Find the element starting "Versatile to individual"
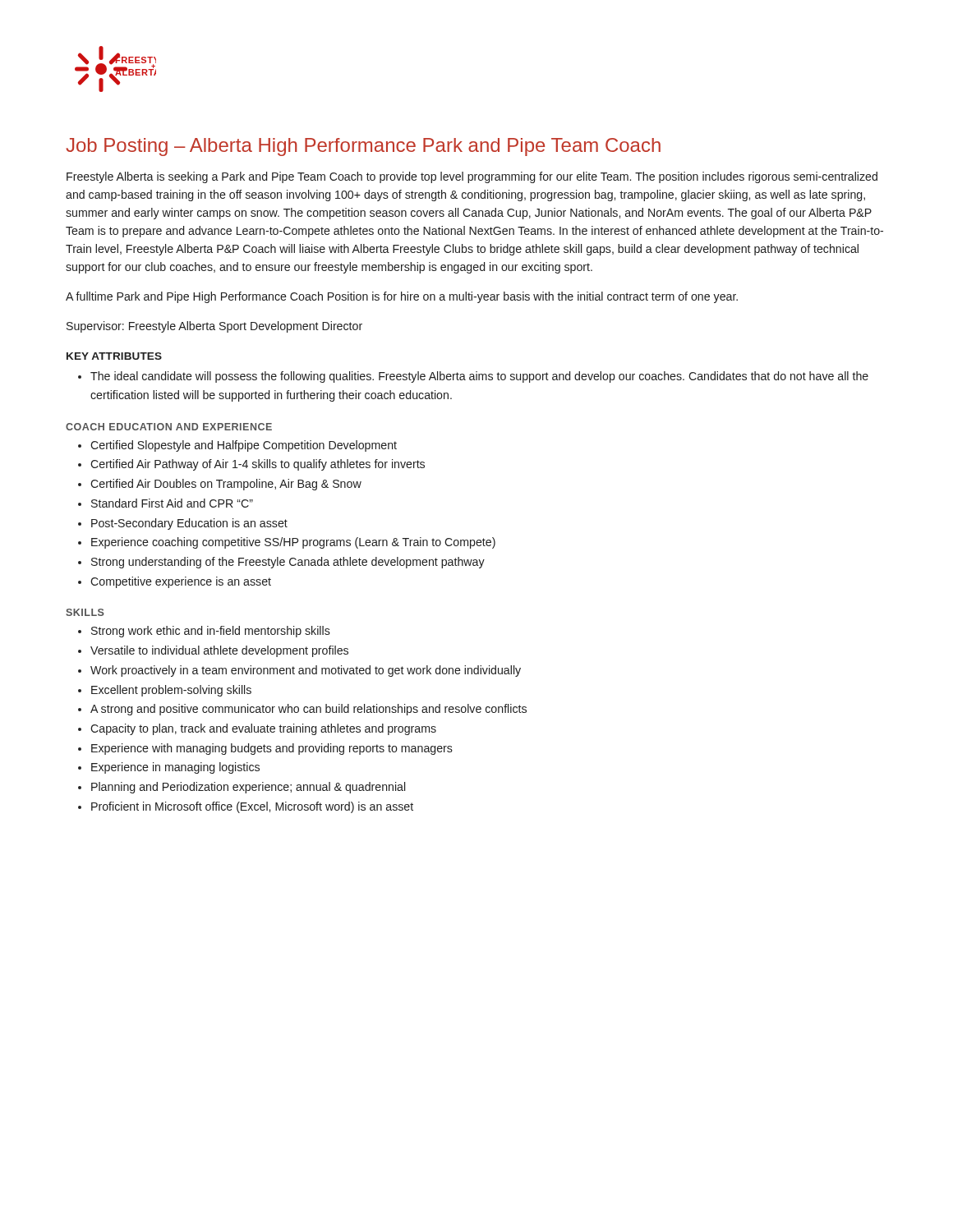This screenshot has width=953, height=1232. coord(220,651)
